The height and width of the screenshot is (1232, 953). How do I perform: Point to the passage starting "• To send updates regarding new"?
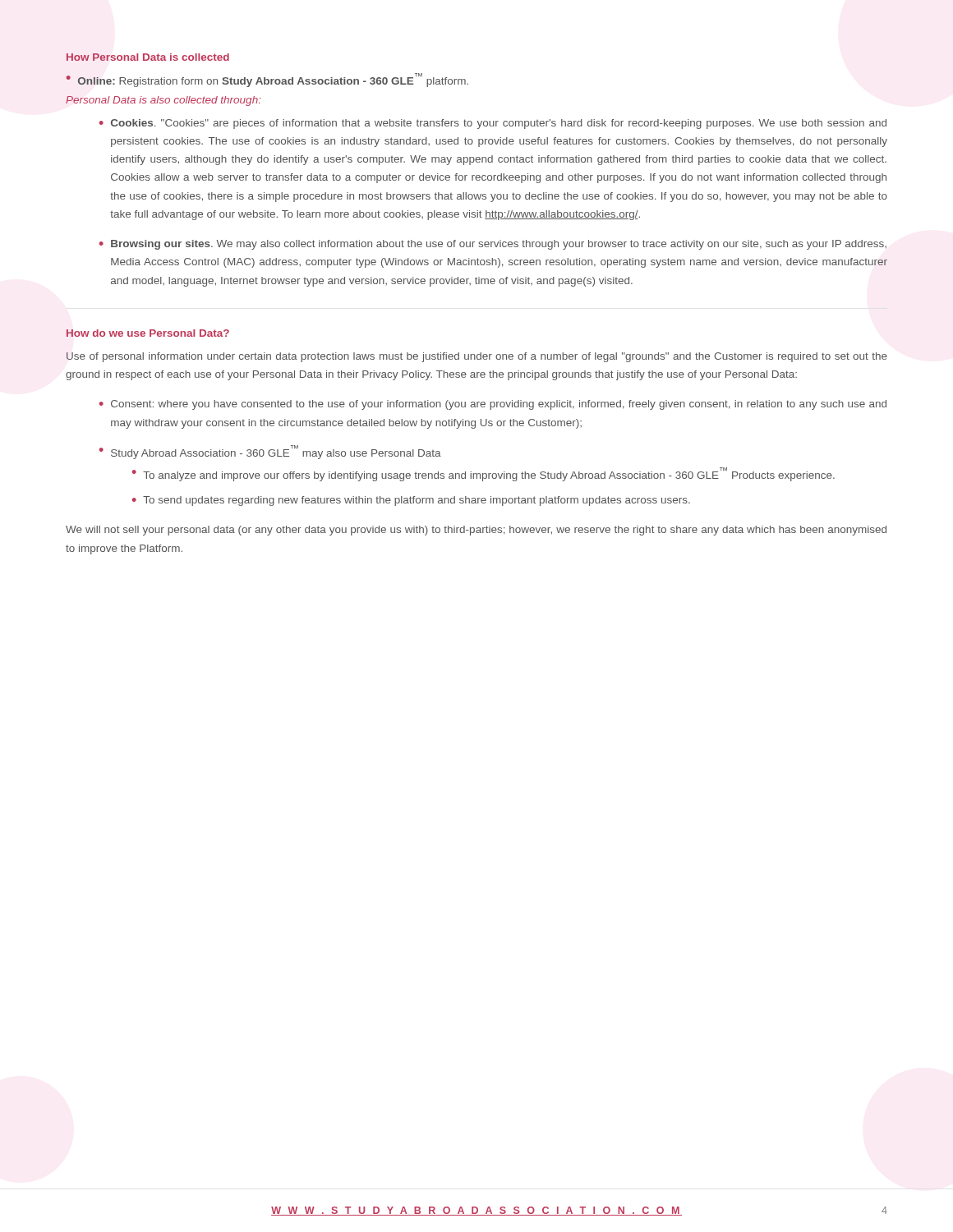509,500
